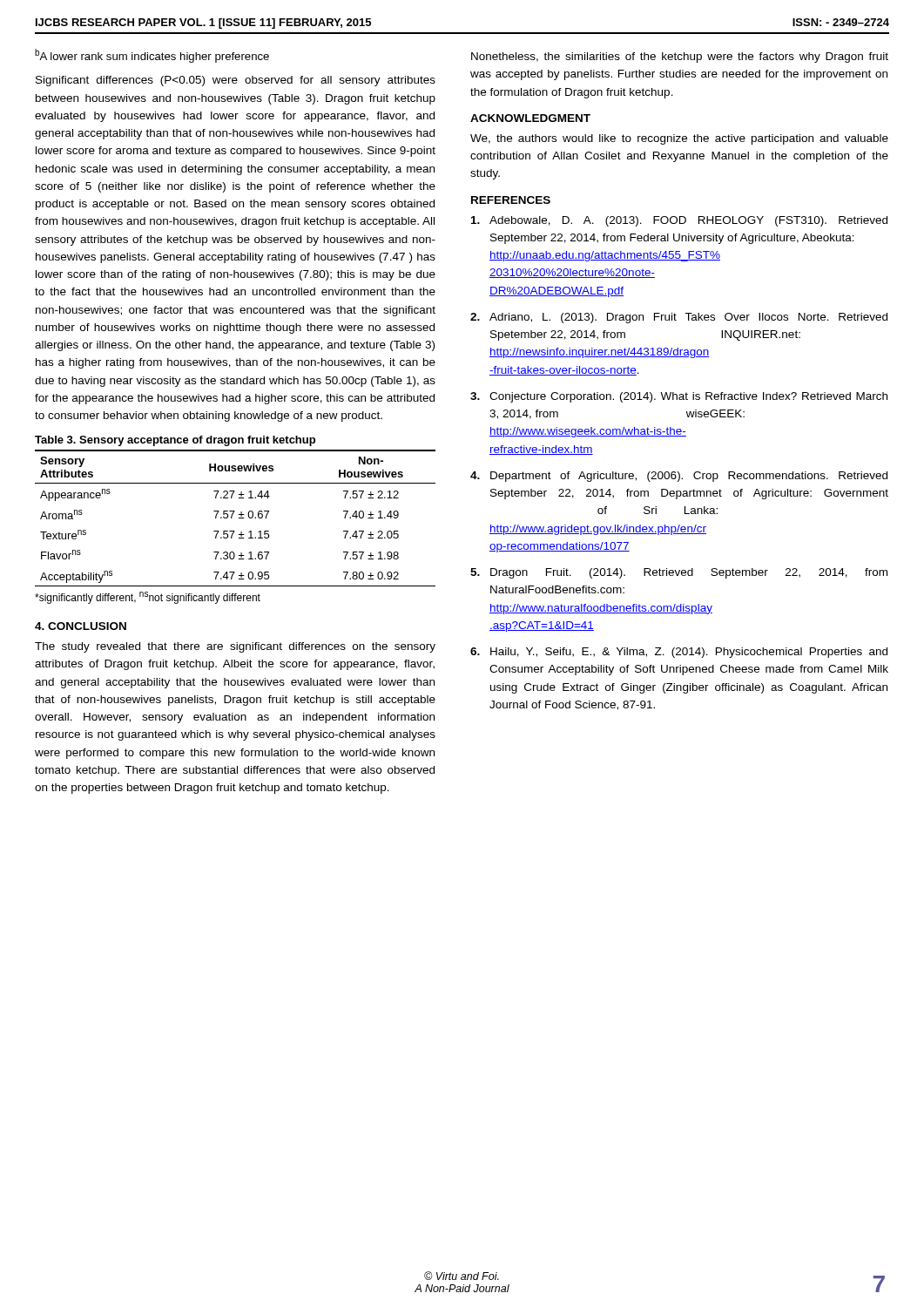Find the region starting "Nonetheless, the similarities of the ketchup were the"
The height and width of the screenshot is (1307, 924).
(x=679, y=74)
